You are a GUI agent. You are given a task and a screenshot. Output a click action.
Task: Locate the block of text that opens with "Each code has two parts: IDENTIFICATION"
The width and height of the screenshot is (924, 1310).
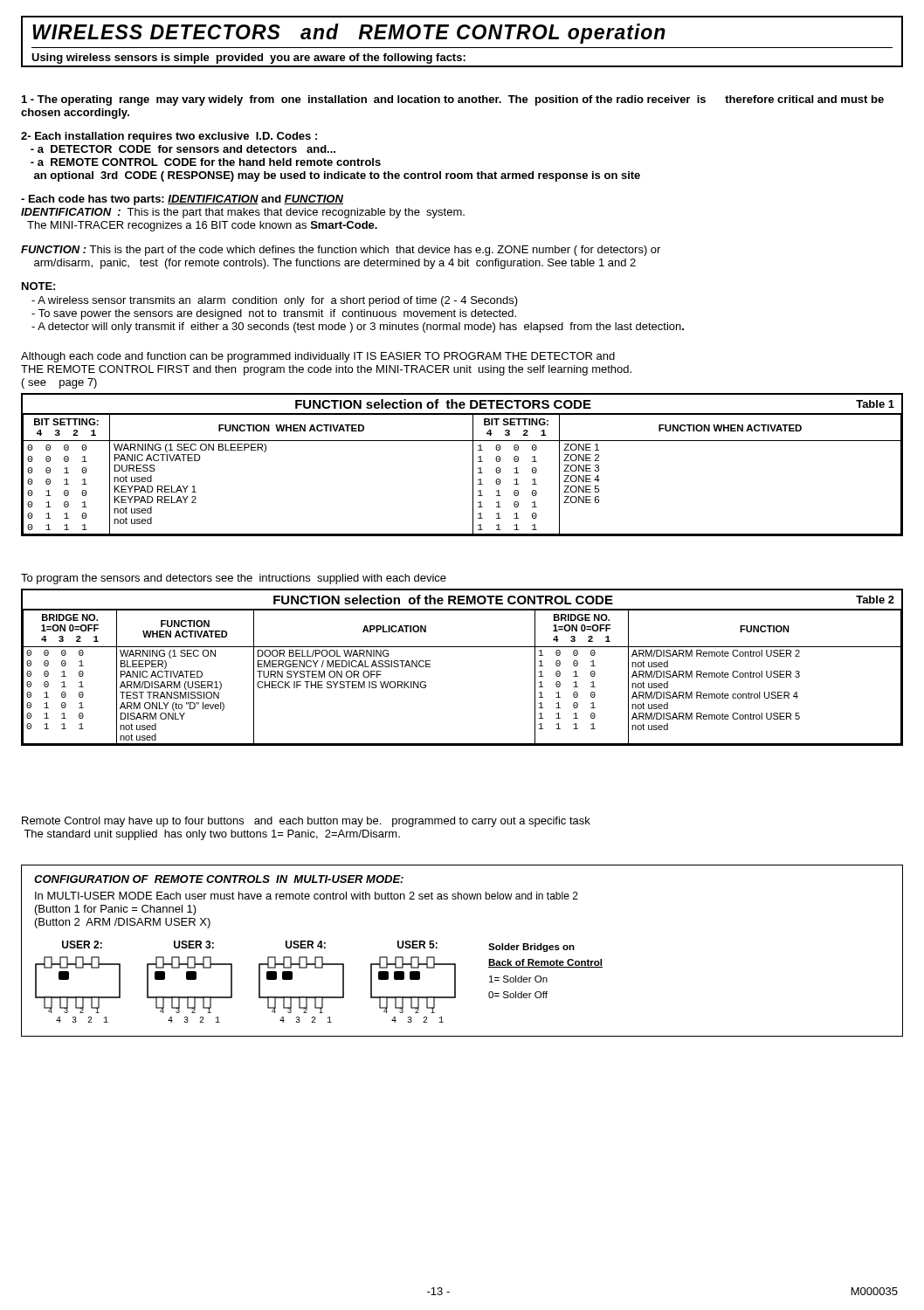(243, 212)
